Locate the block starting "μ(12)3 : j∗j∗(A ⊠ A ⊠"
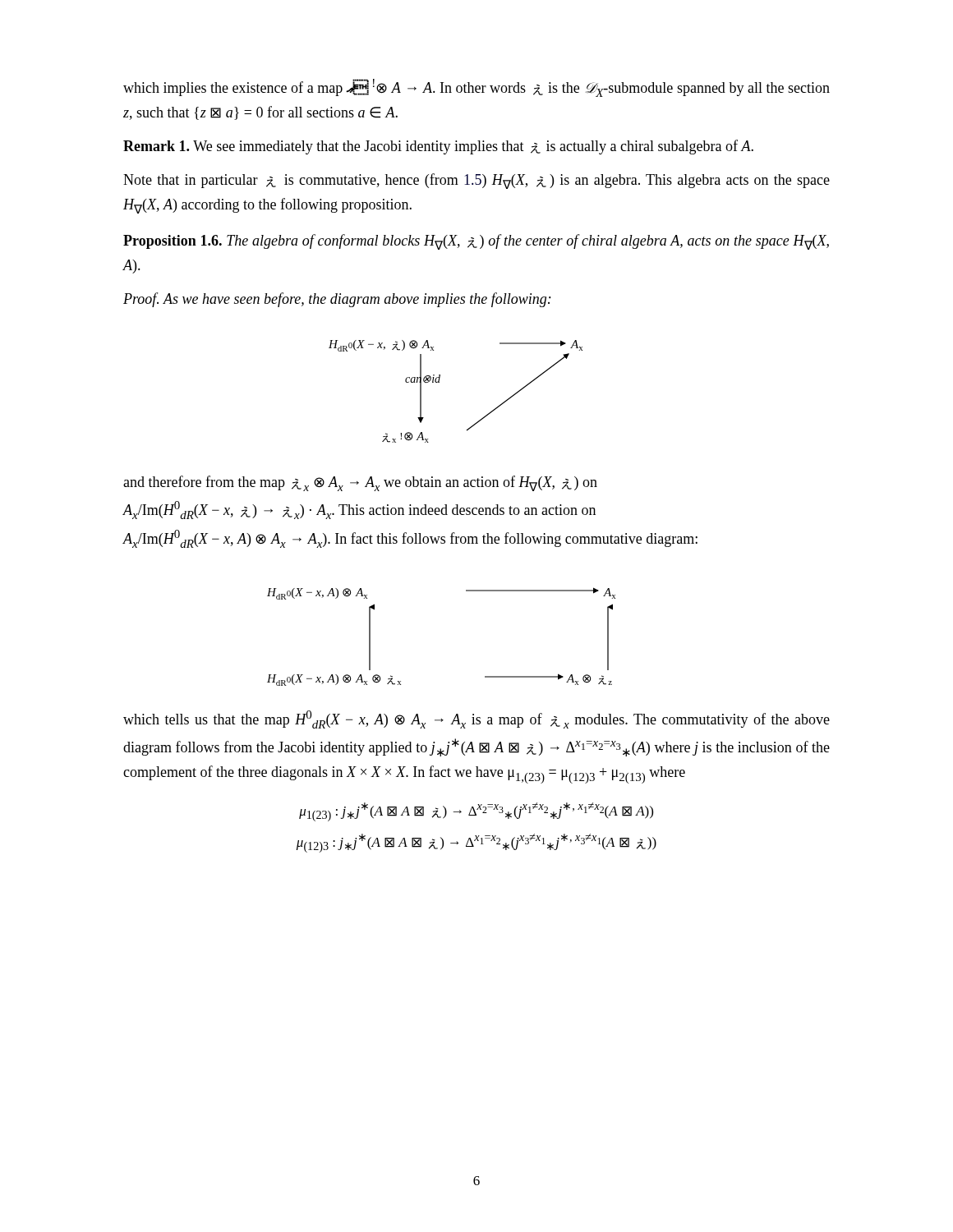 (x=476, y=842)
